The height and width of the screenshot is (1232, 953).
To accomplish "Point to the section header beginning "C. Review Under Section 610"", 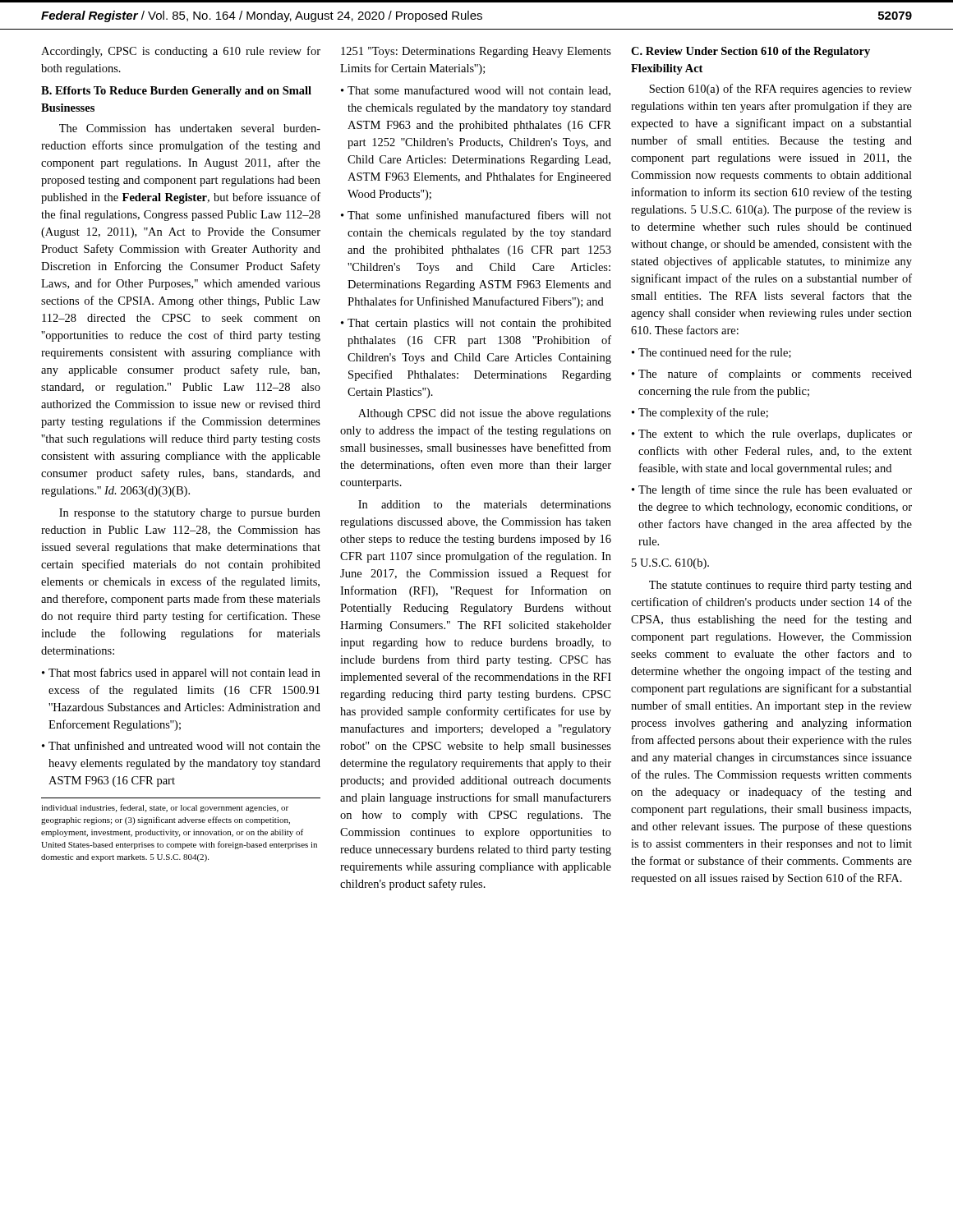I will 751,59.
